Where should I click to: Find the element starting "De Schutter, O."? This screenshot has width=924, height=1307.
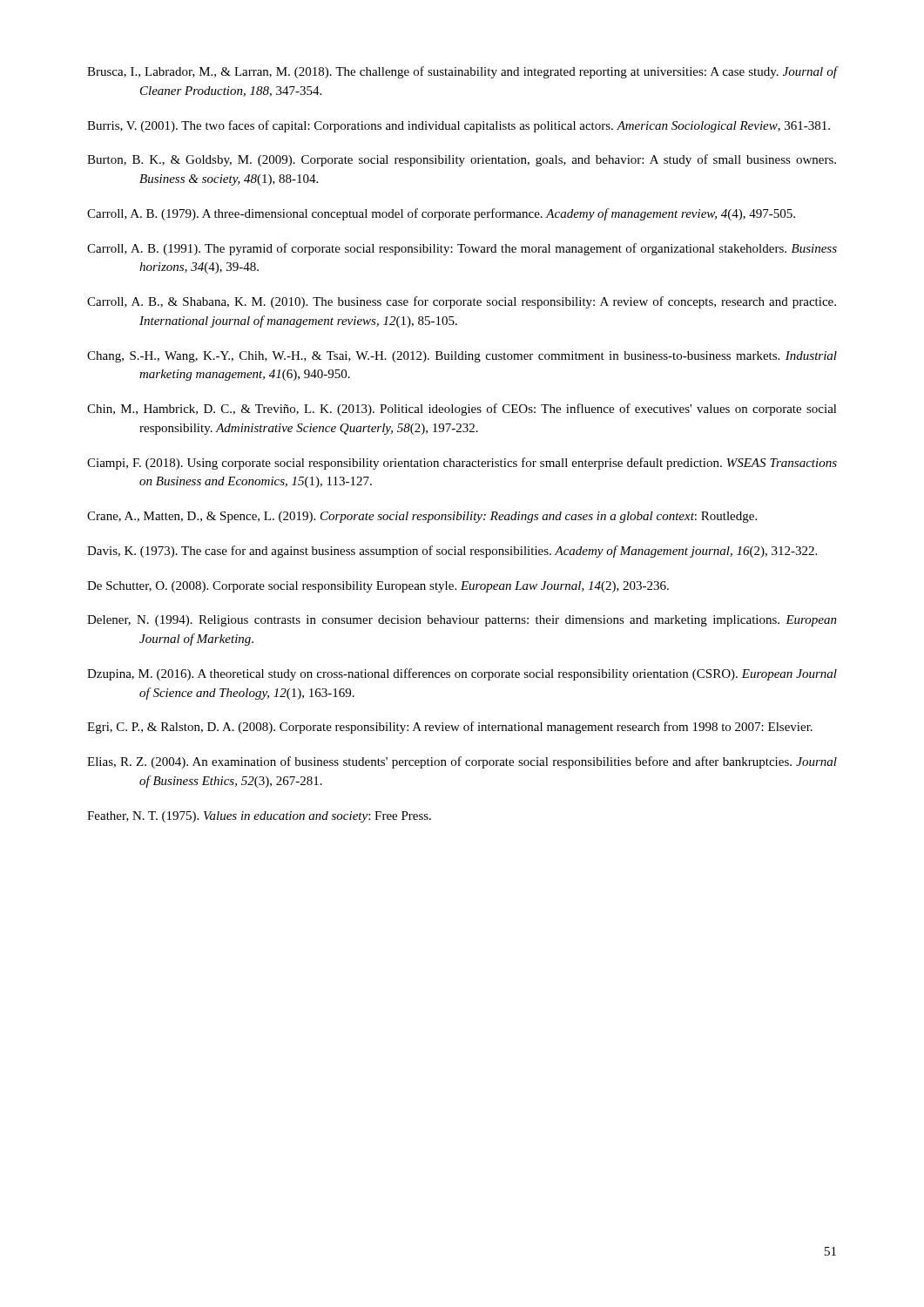click(378, 585)
